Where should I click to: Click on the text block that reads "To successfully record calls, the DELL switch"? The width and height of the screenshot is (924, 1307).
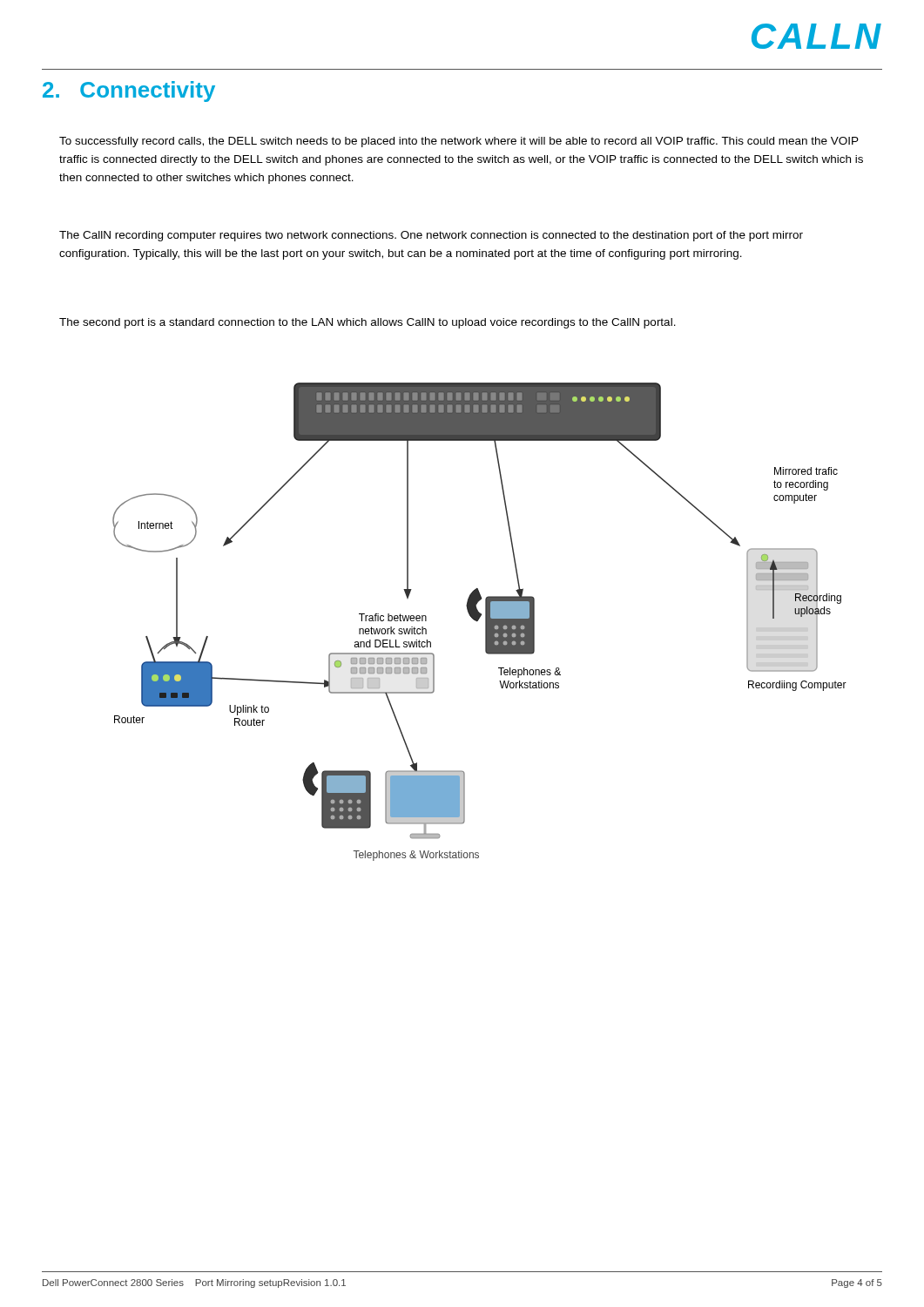pos(461,159)
